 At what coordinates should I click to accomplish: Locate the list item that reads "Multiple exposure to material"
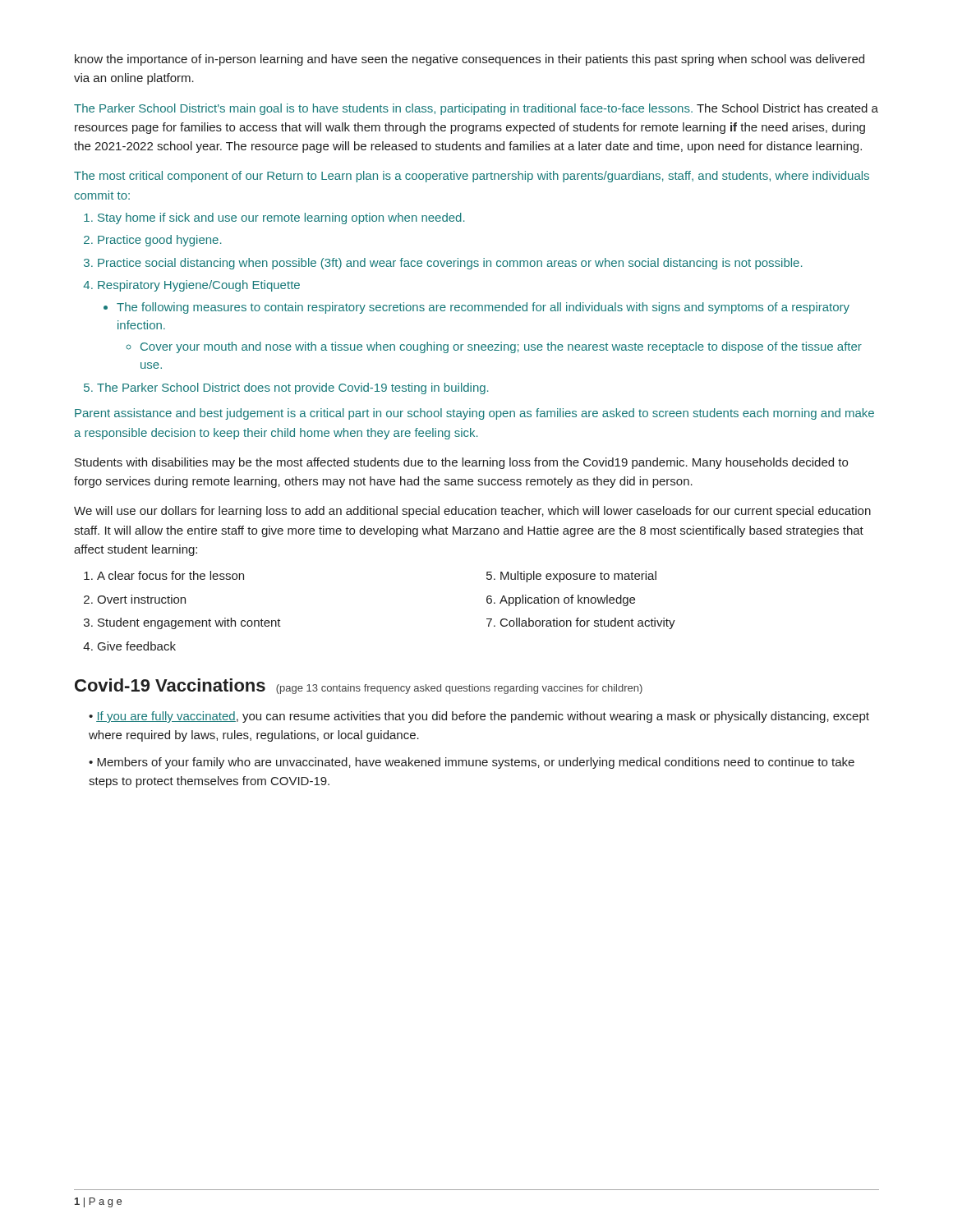pyautogui.click(x=578, y=577)
